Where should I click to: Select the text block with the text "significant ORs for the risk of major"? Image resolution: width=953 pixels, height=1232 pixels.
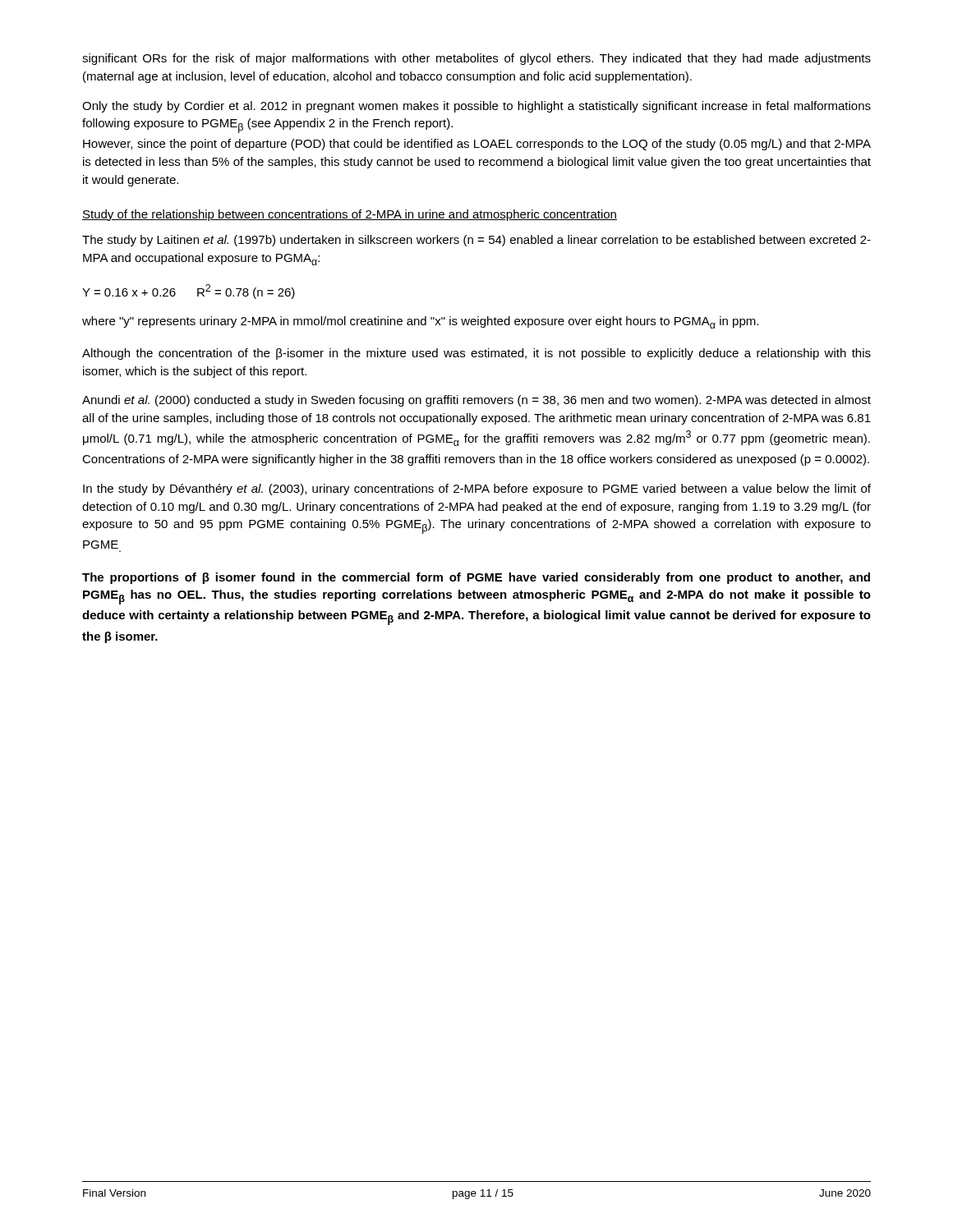tap(476, 67)
